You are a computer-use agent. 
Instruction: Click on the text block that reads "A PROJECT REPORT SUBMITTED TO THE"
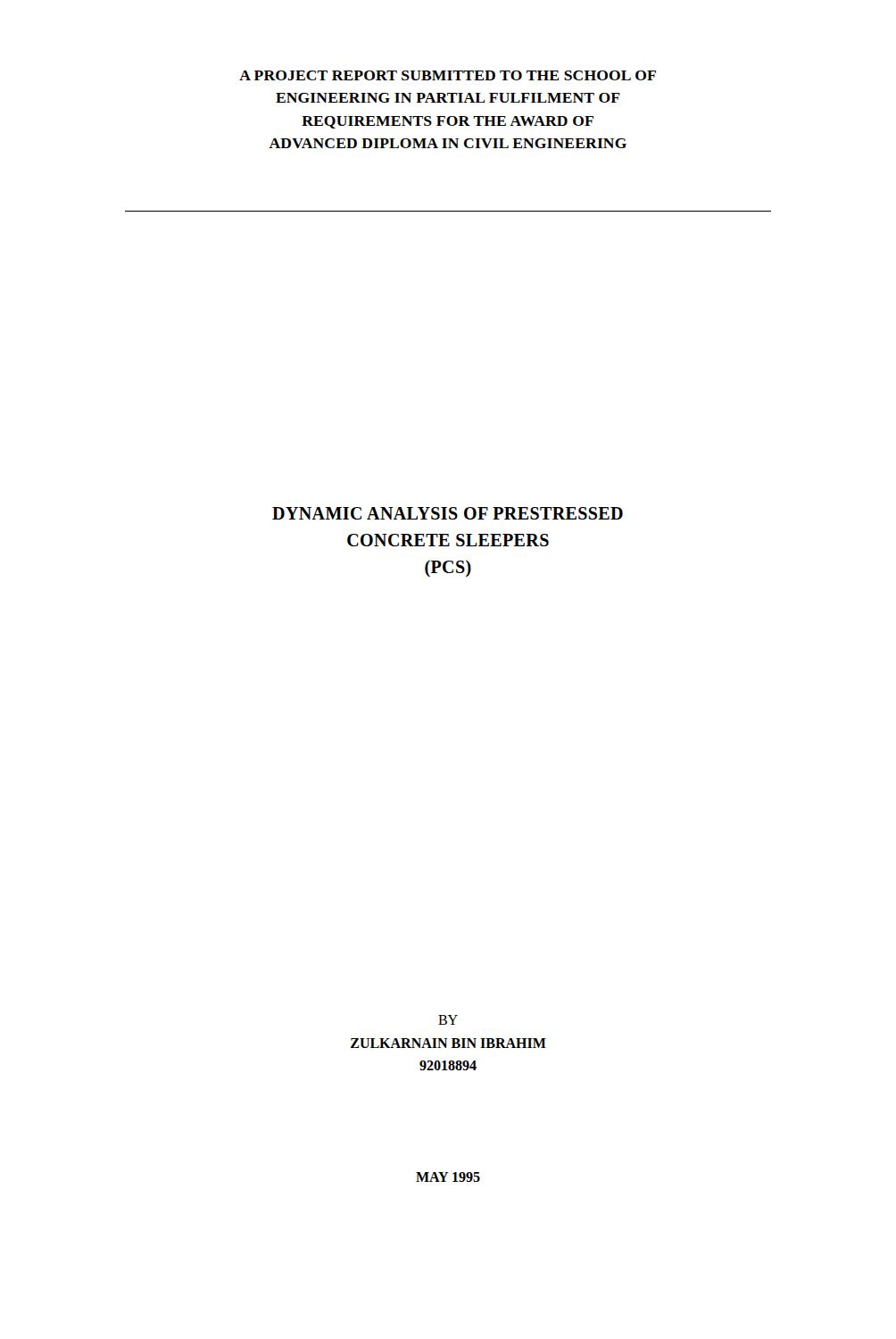tap(448, 109)
